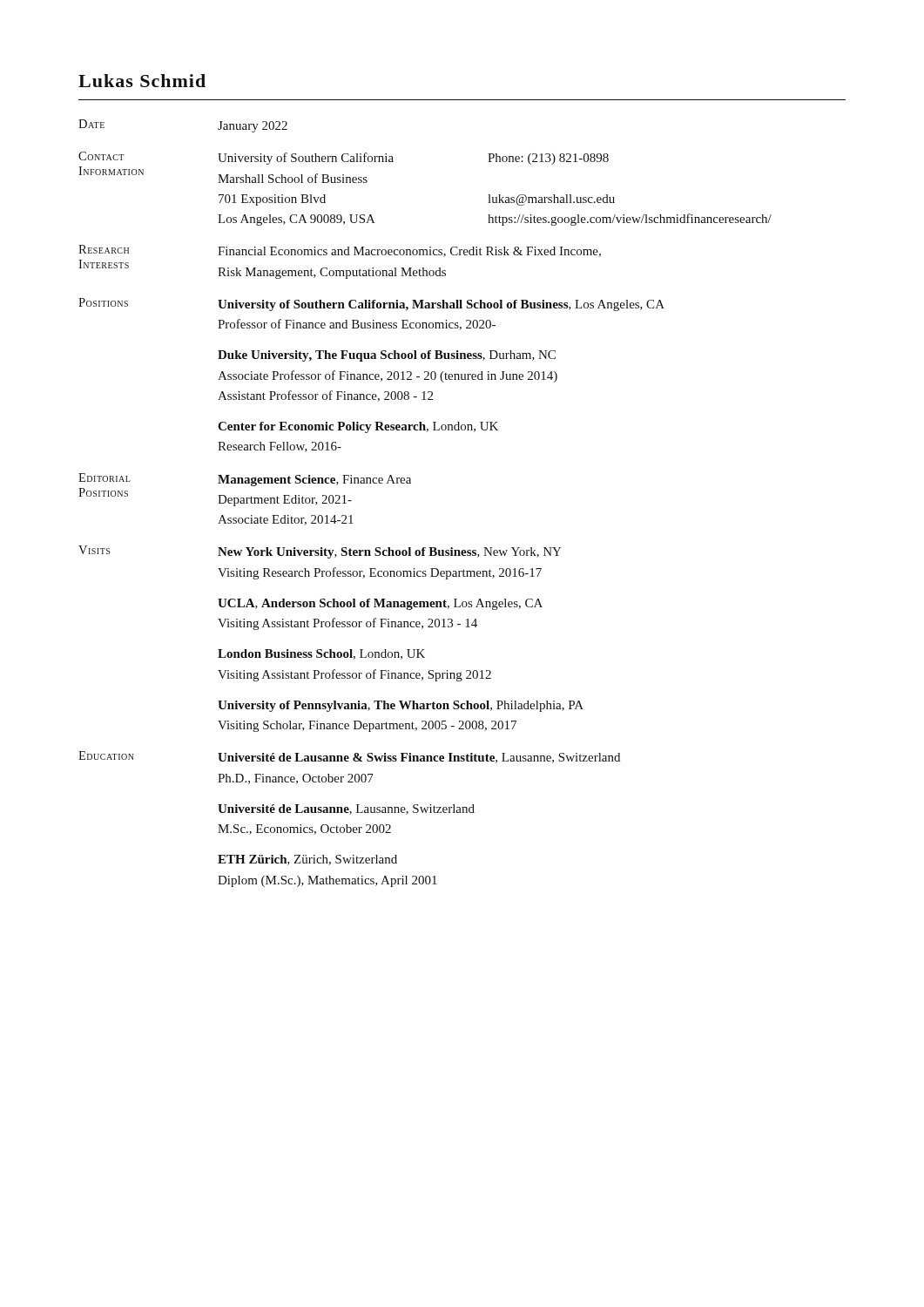The image size is (924, 1307).
Task: Find the text block that says "Financial Economics and Macroeconomics, Credit Risk &"
Action: [x=410, y=261]
